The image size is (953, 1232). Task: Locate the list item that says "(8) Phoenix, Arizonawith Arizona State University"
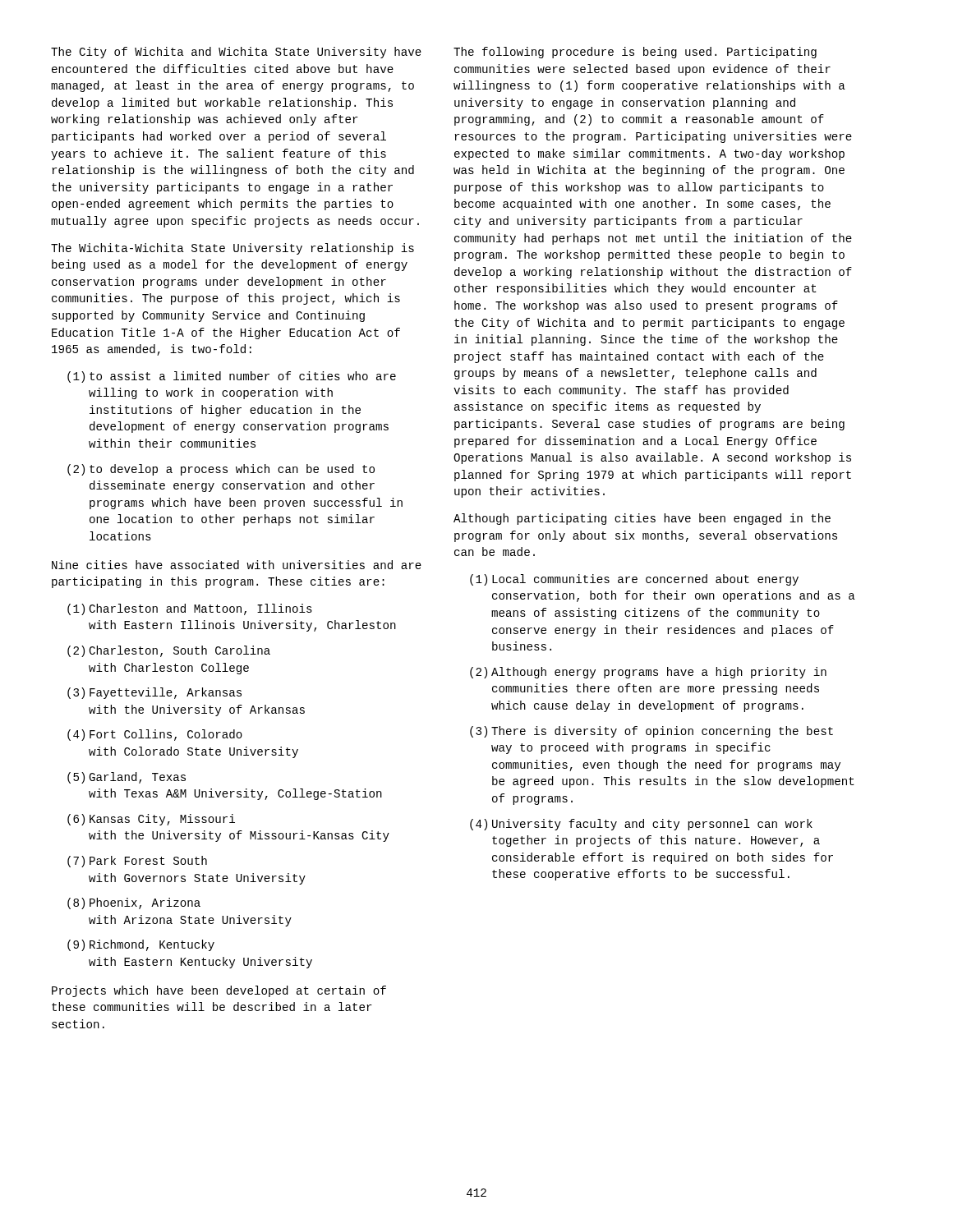(244, 912)
